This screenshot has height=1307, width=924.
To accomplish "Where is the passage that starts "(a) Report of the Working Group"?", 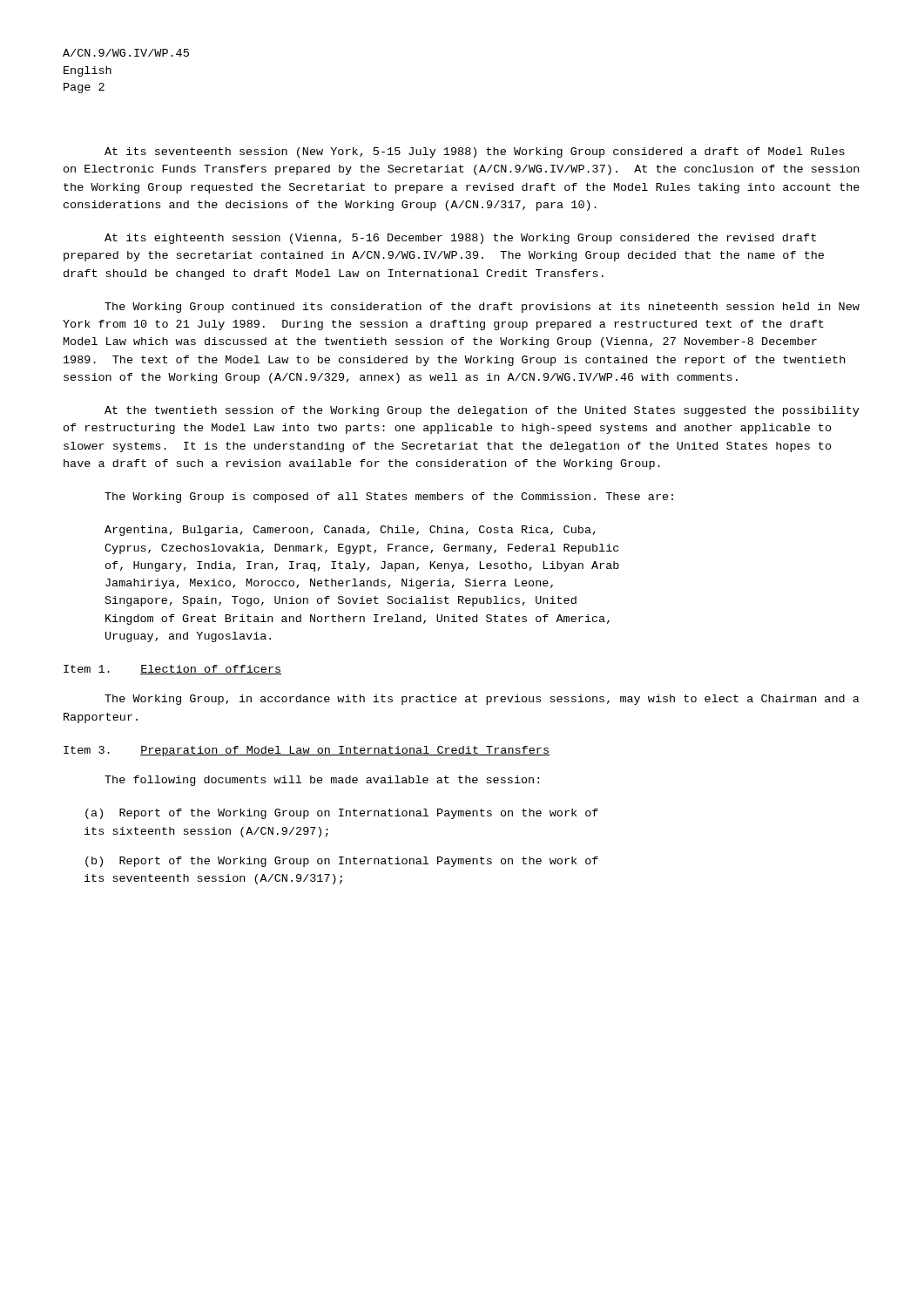I will (341, 822).
